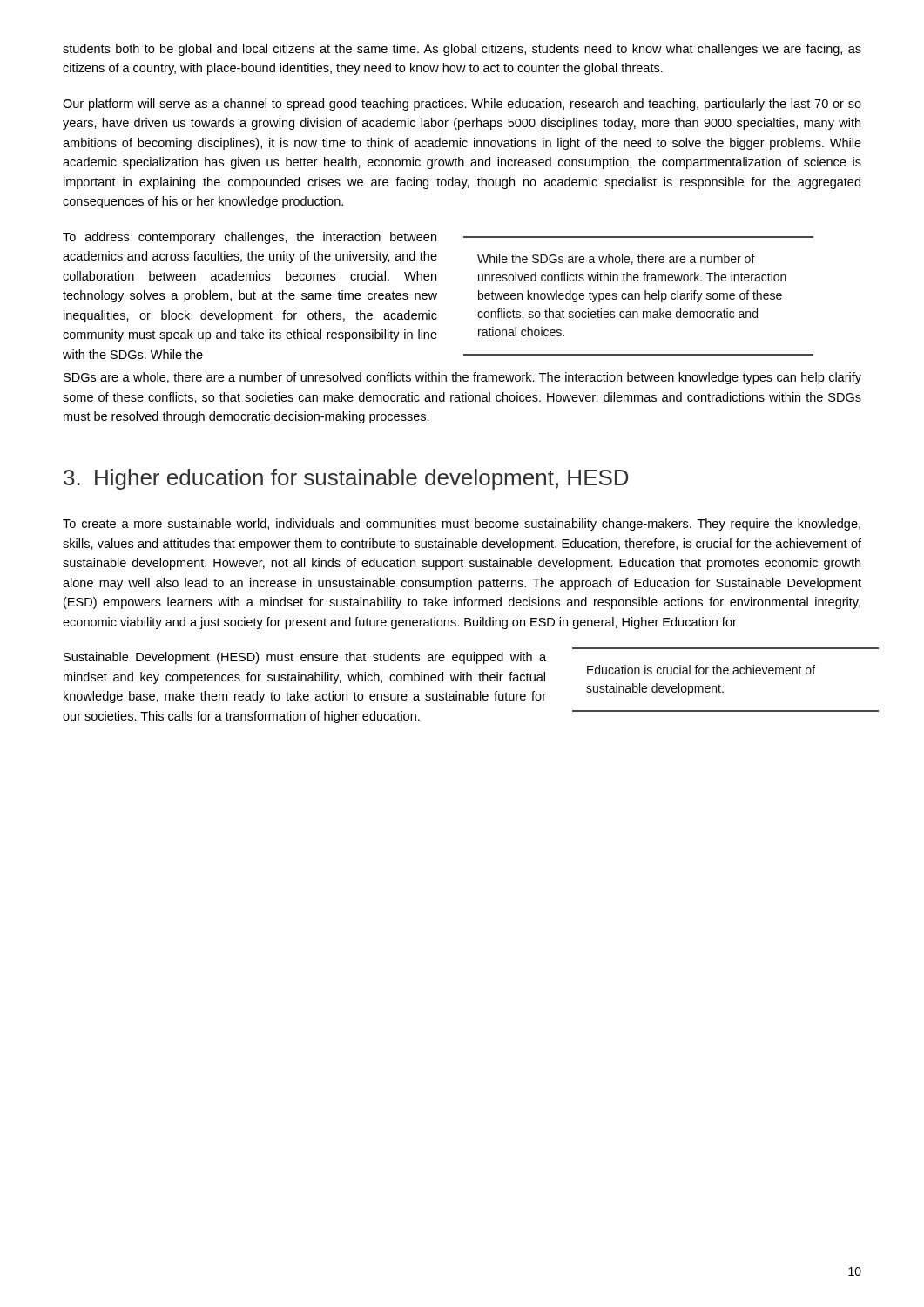Locate the block starting "To create a more sustainable world, individuals and"
Screen dimensions: 1307x924
click(462, 573)
